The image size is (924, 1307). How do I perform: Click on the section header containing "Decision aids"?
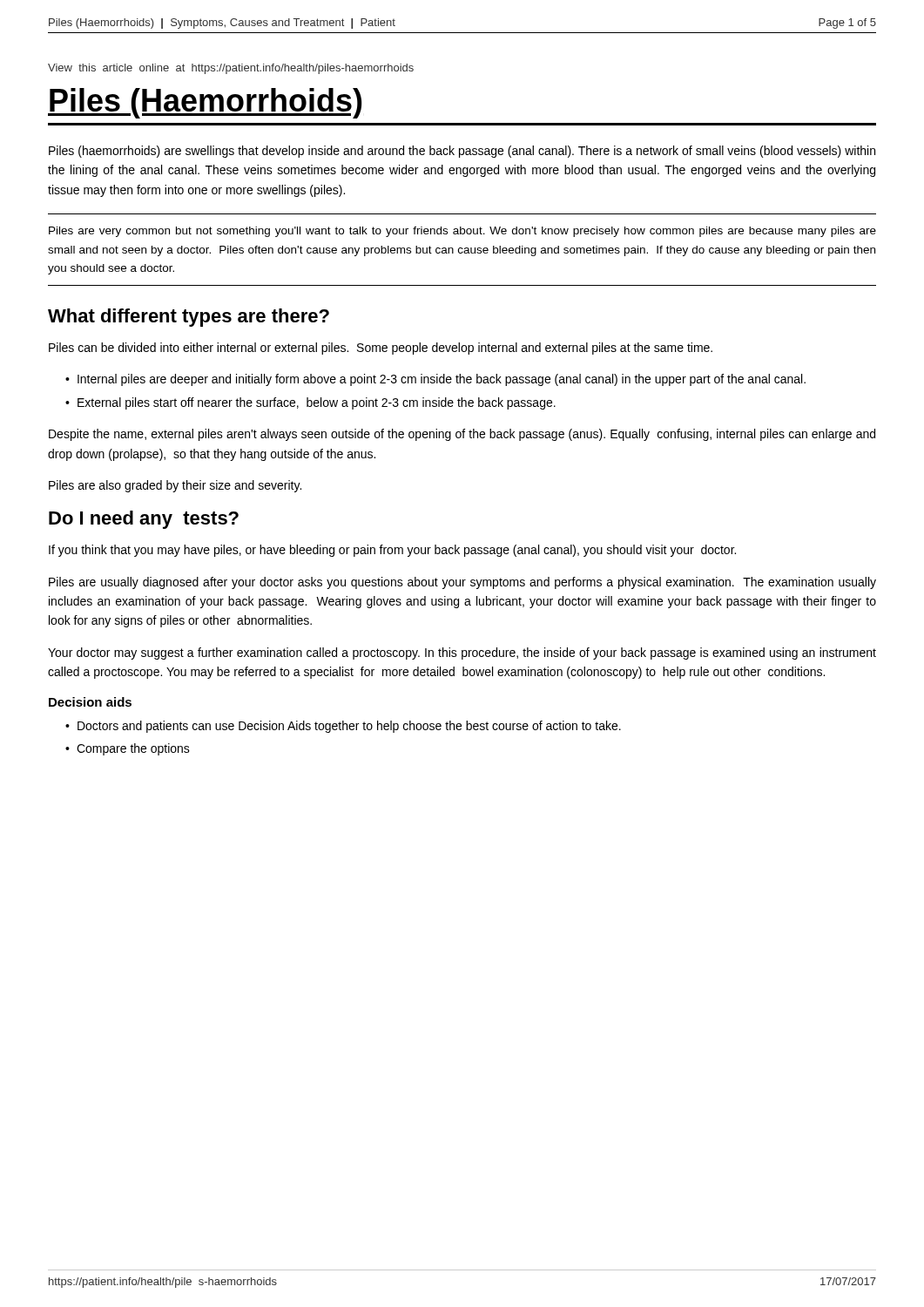pos(90,702)
